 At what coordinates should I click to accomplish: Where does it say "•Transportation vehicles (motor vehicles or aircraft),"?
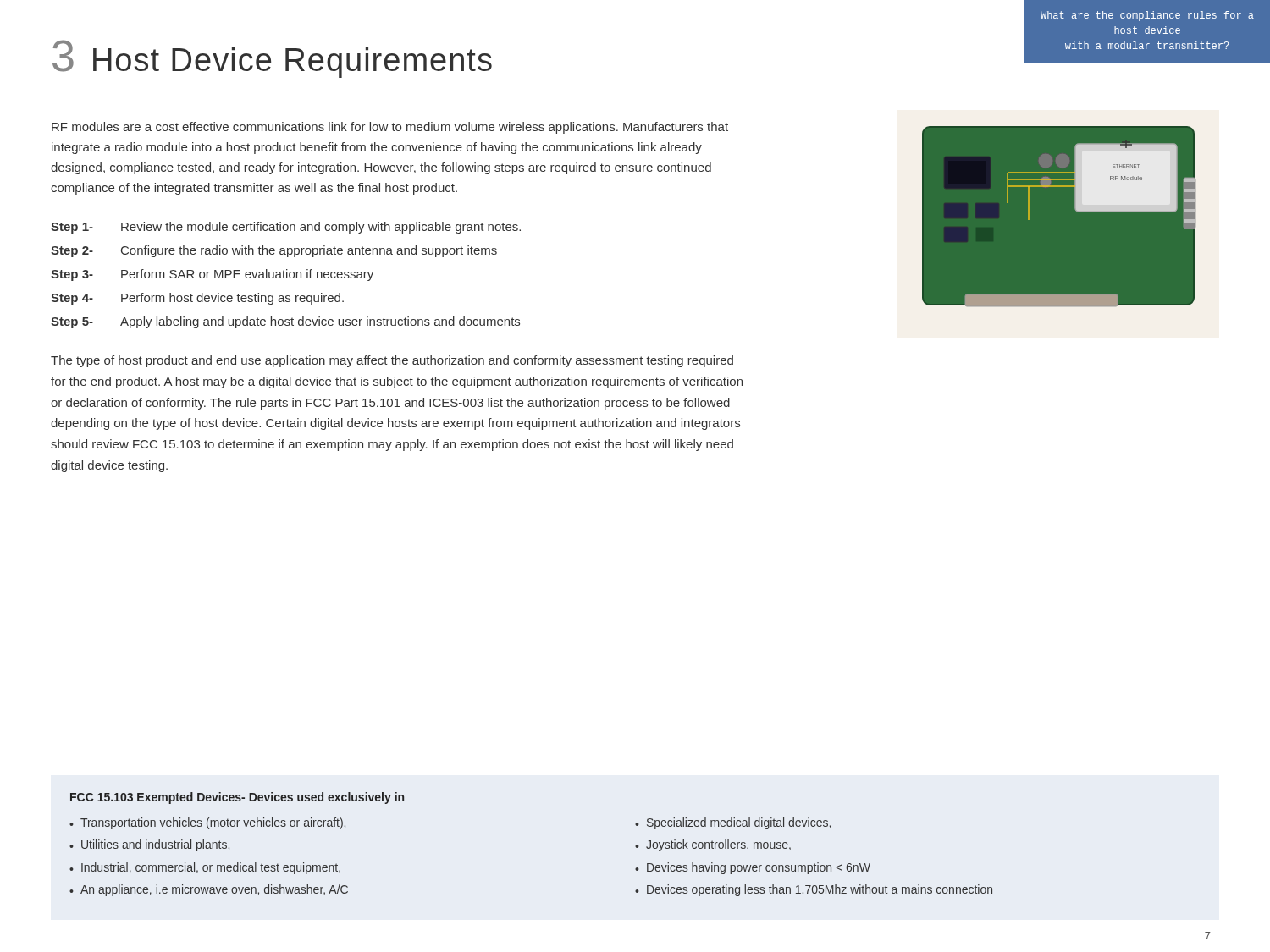[208, 824]
